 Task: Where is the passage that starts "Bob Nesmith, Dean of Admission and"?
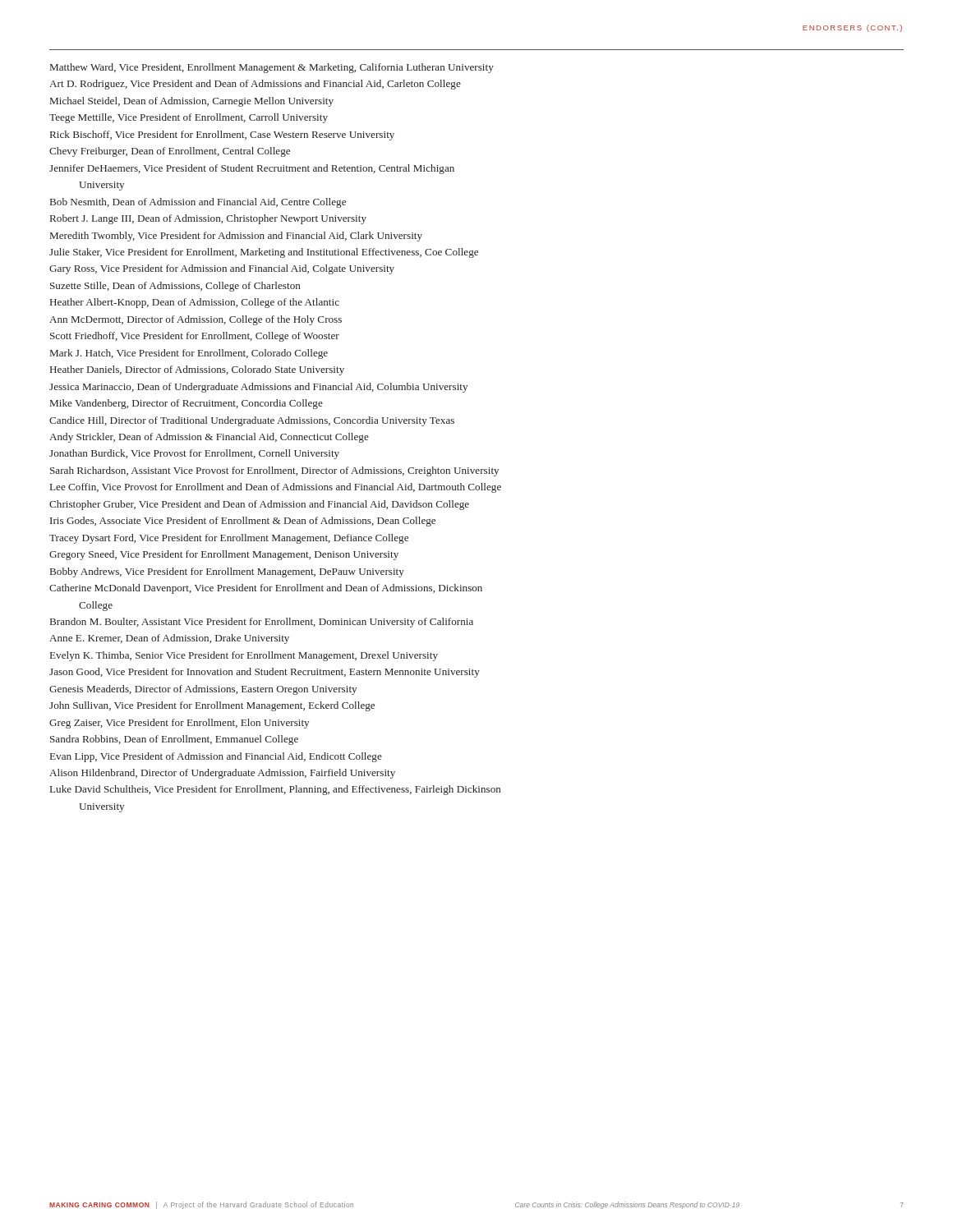(198, 201)
